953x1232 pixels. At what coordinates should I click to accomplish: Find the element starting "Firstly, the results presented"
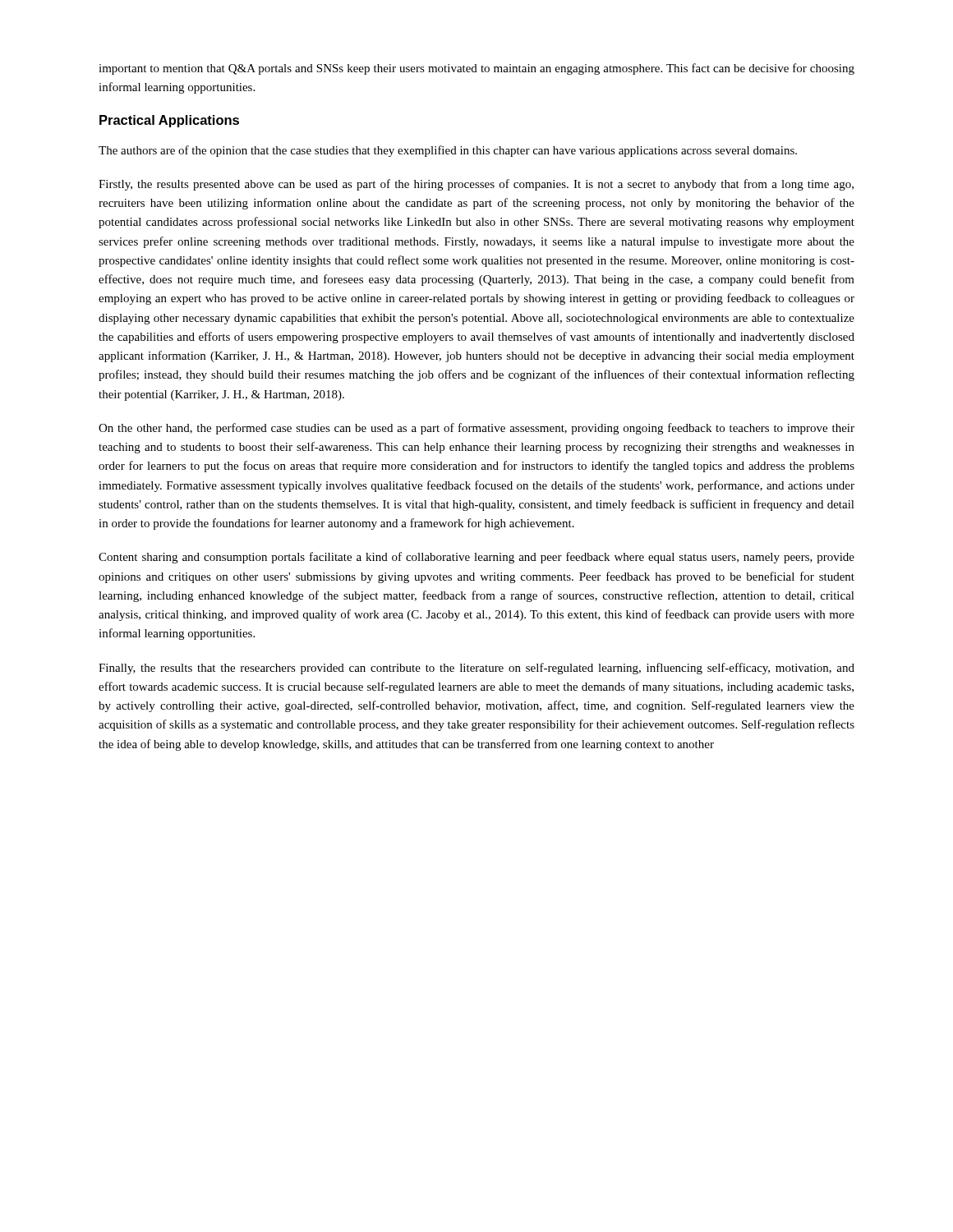(476, 289)
